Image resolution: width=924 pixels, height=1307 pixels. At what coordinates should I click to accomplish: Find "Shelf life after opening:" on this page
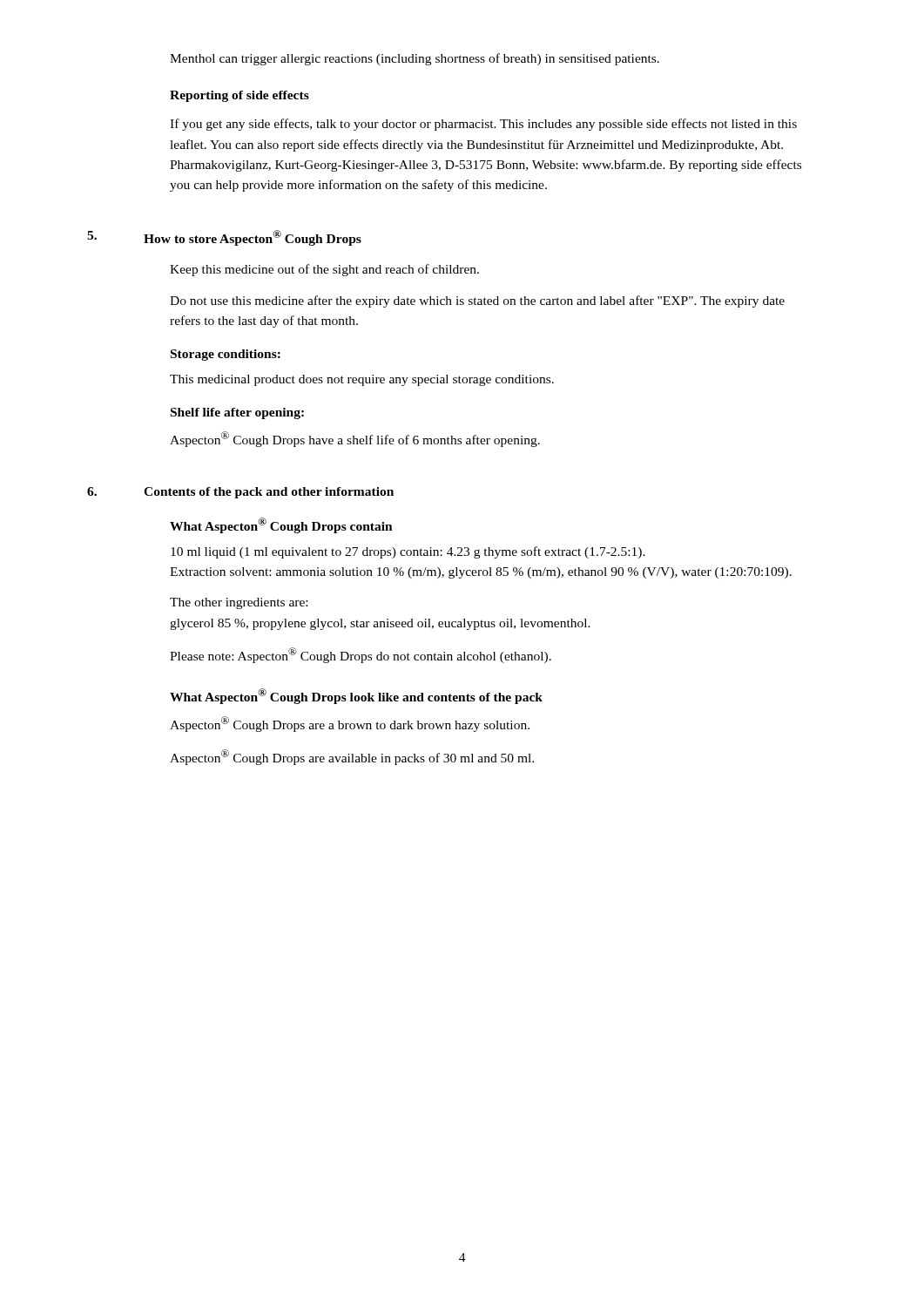coord(237,412)
